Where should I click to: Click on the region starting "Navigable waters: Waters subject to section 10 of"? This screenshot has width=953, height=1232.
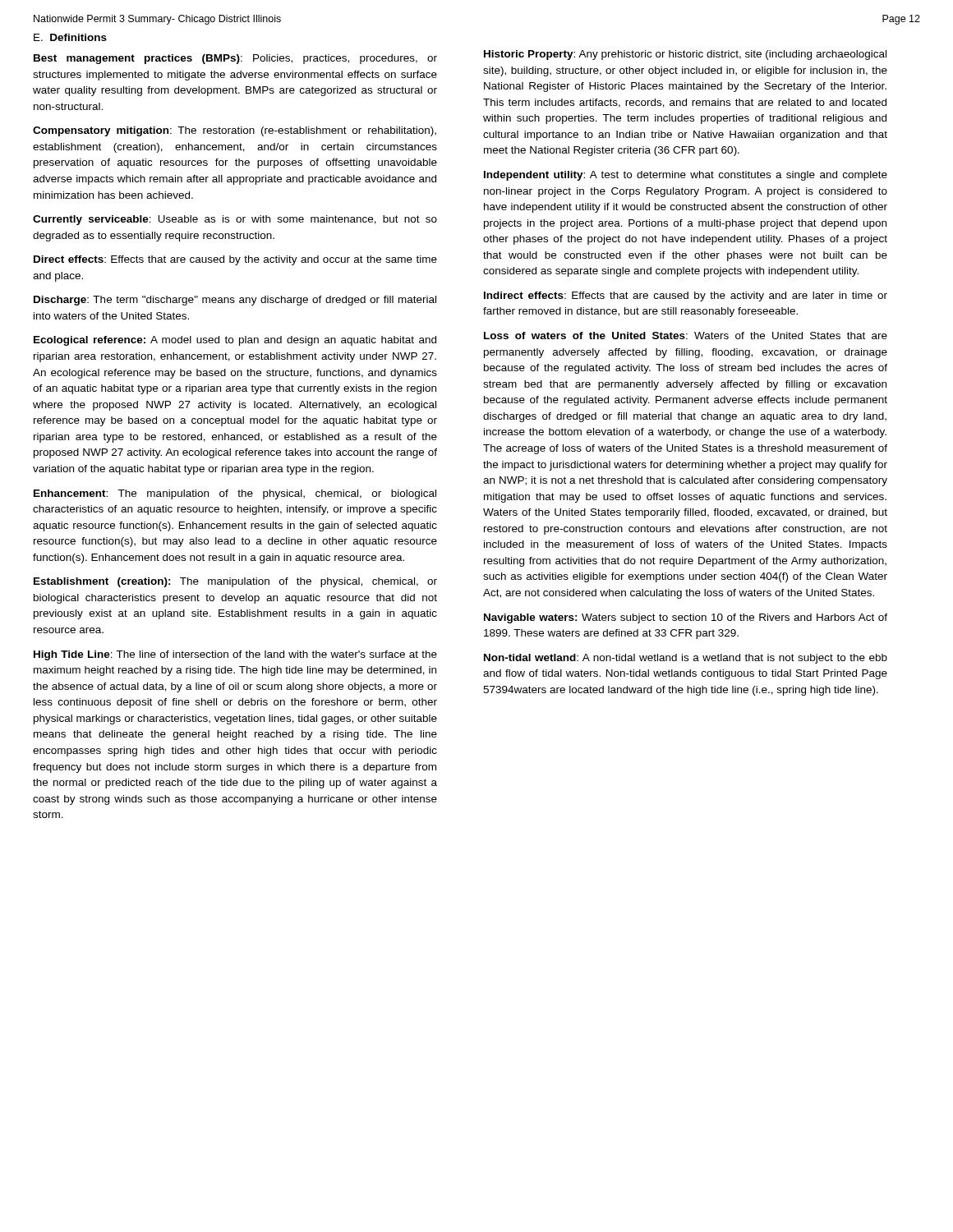pyautogui.click(x=685, y=625)
